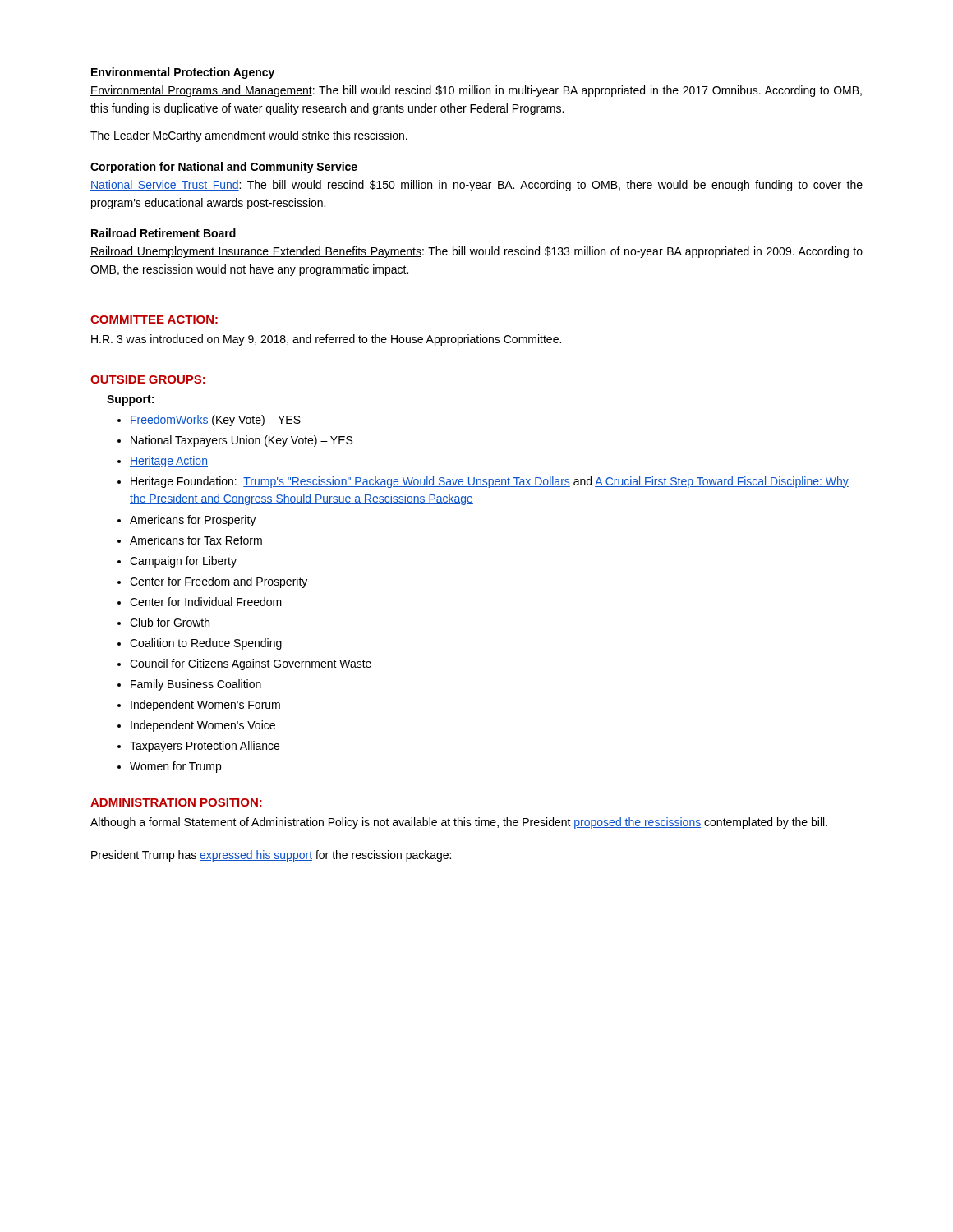Select the list item that reads "Campaign for Liberty"
The width and height of the screenshot is (953, 1232).
point(183,561)
